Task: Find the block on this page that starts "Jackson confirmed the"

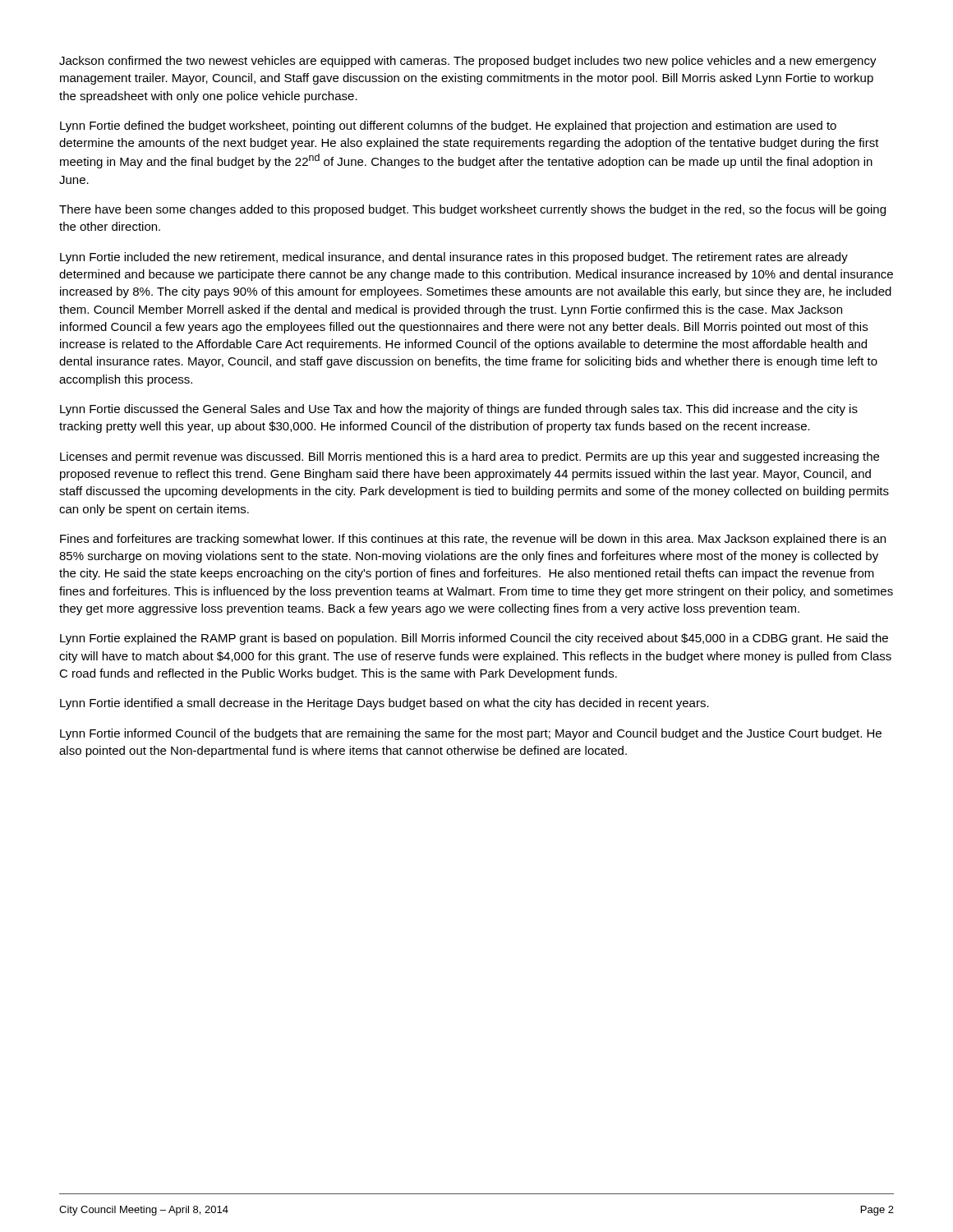Action: 476,405
